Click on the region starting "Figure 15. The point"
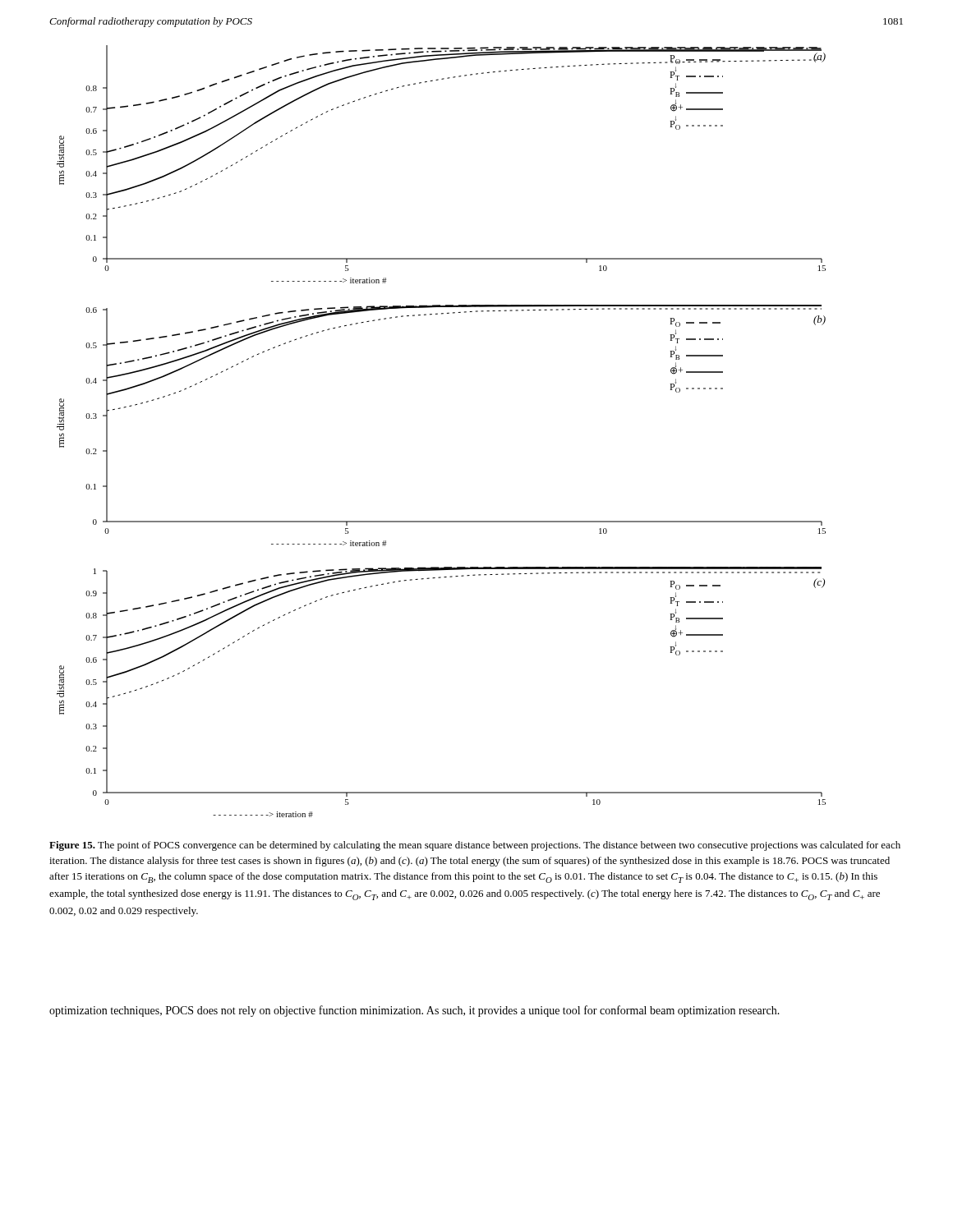Image resolution: width=953 pixels, height=1232 pixels. pos(475,878)
